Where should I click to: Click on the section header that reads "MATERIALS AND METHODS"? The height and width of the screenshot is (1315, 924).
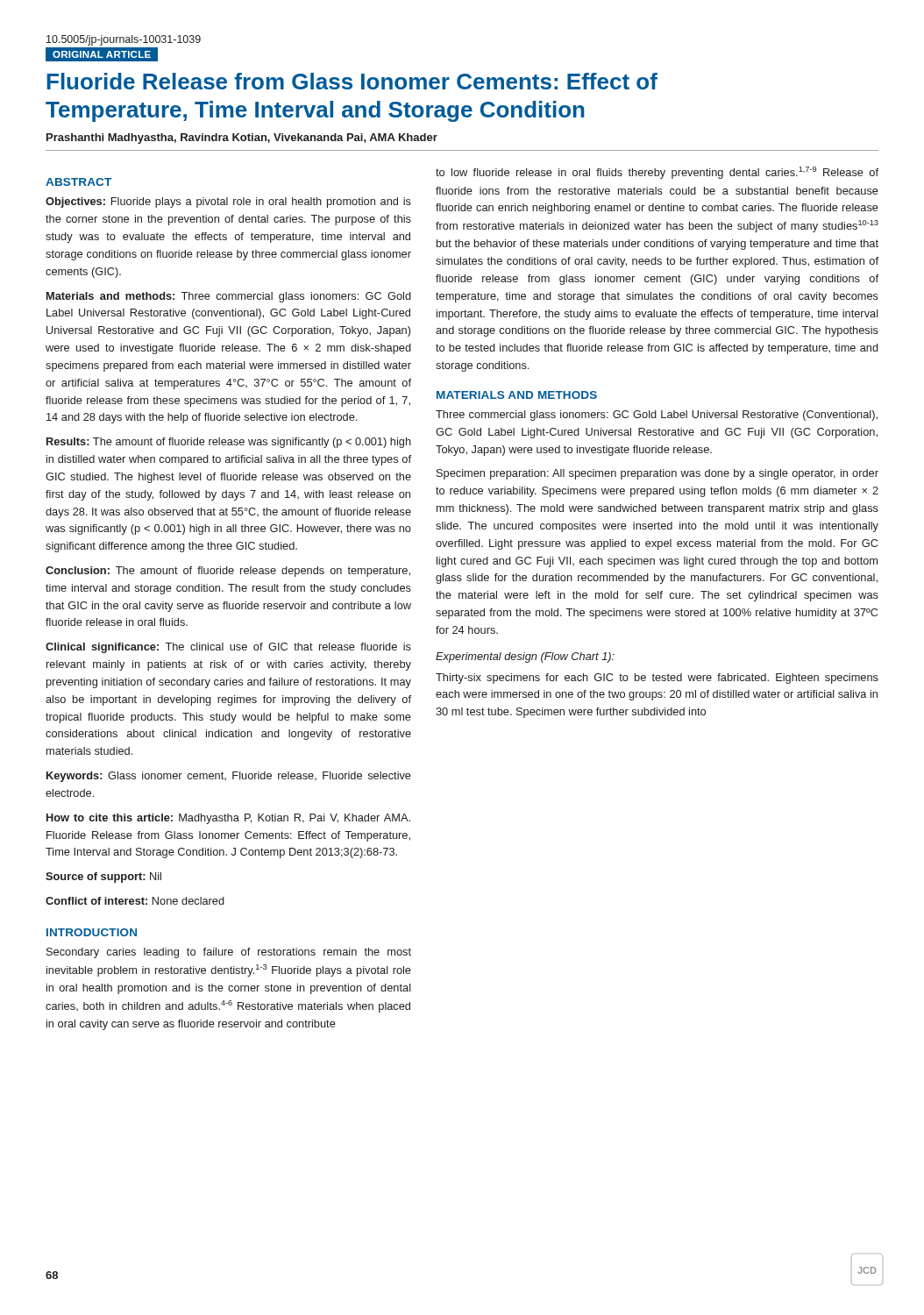pyautogui.click(x=516, y=395)
